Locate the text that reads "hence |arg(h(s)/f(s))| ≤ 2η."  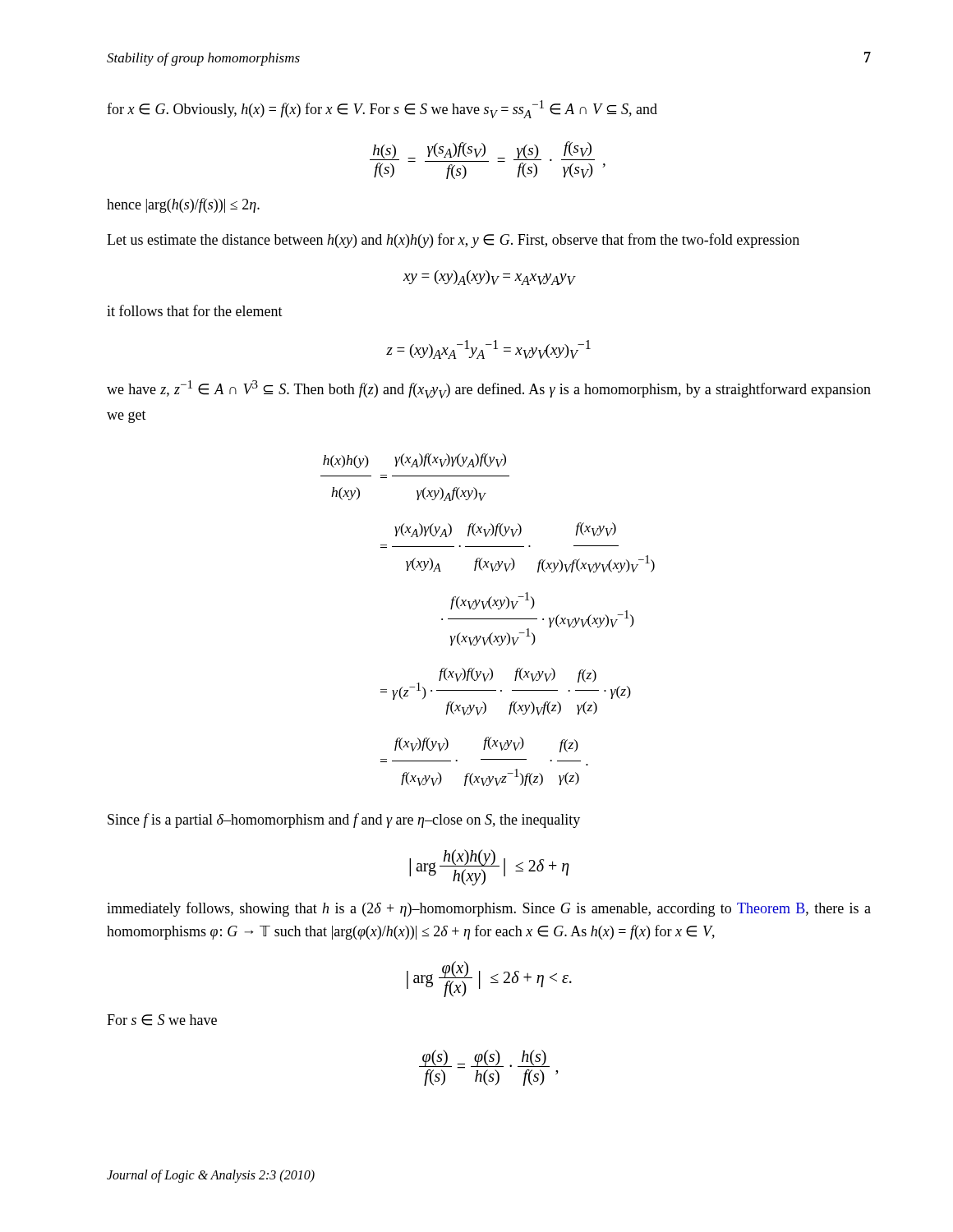click(x=184, y=205)
